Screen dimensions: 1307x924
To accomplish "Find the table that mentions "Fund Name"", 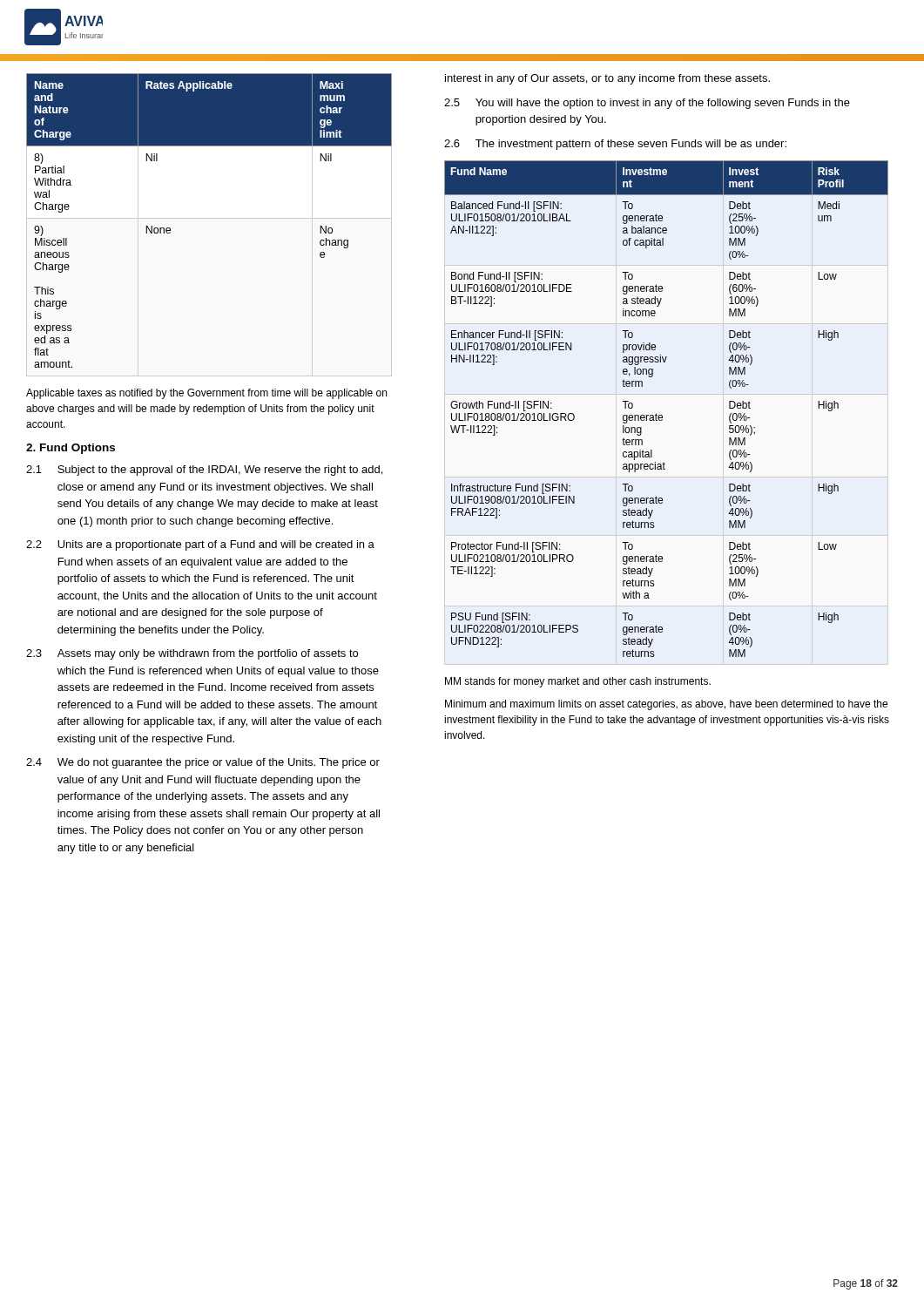I will (x=671, y=413).
